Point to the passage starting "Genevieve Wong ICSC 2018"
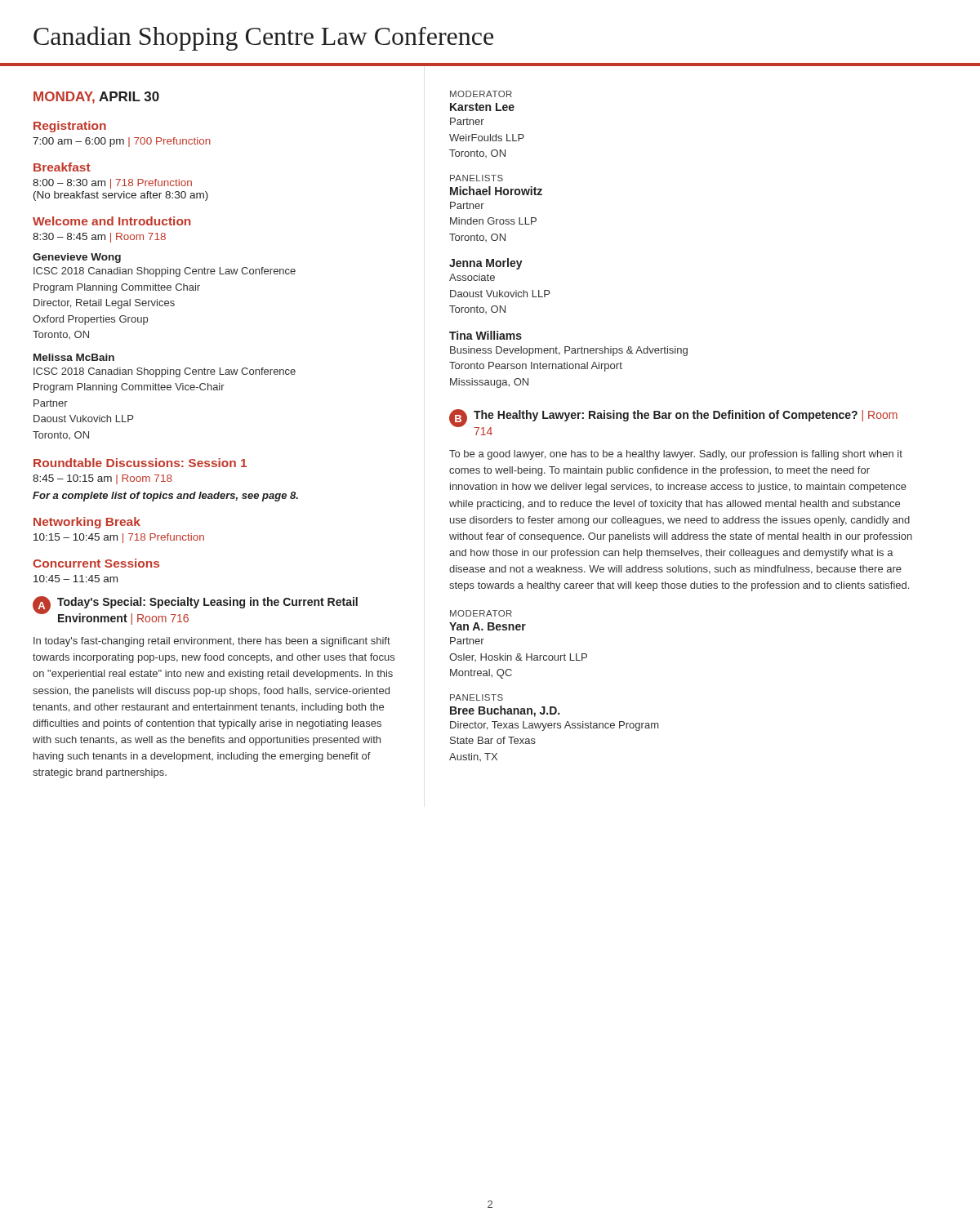 point(77,258)
